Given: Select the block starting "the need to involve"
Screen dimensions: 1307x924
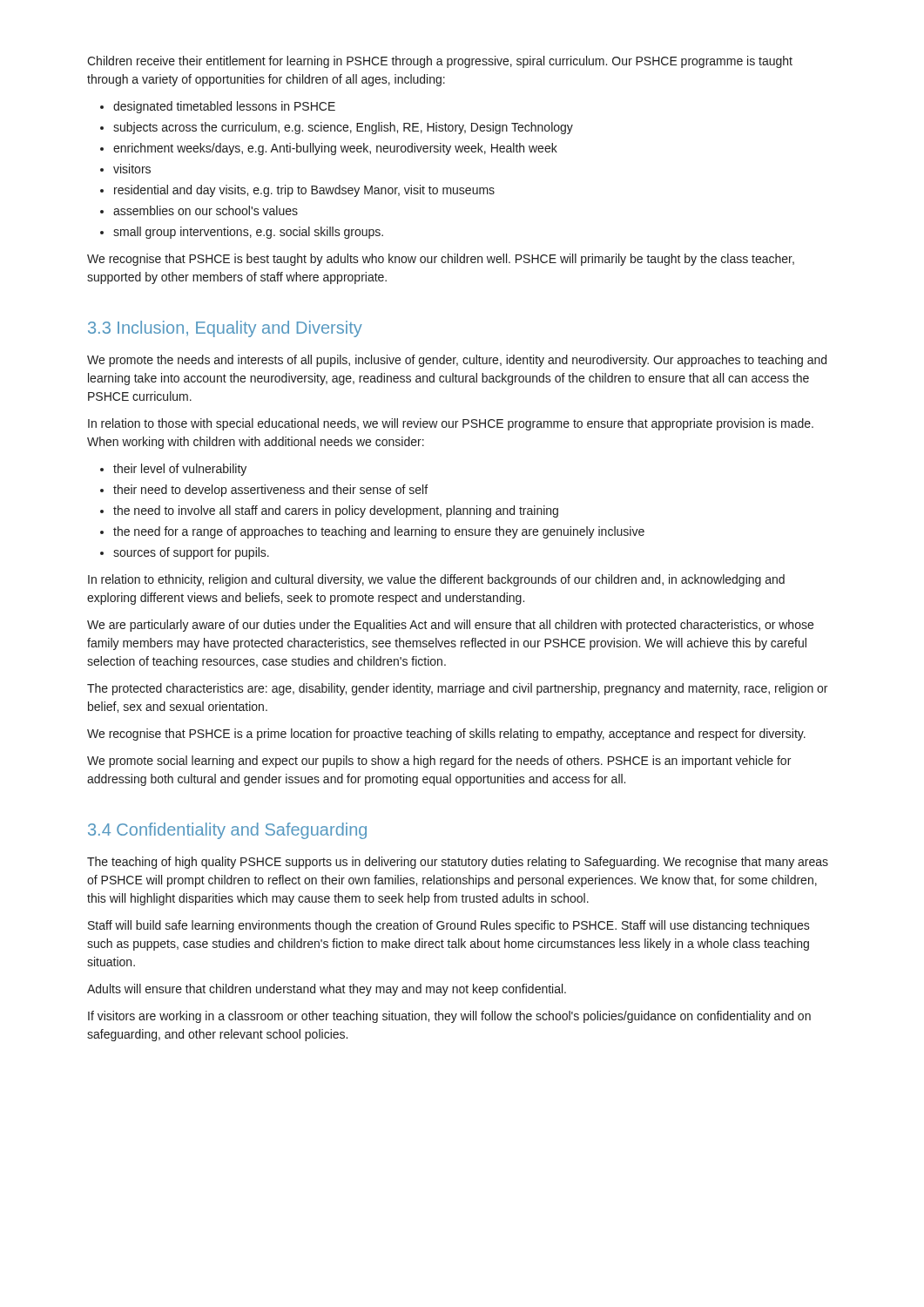Looking at the screenshot, I should click(336, 511).
